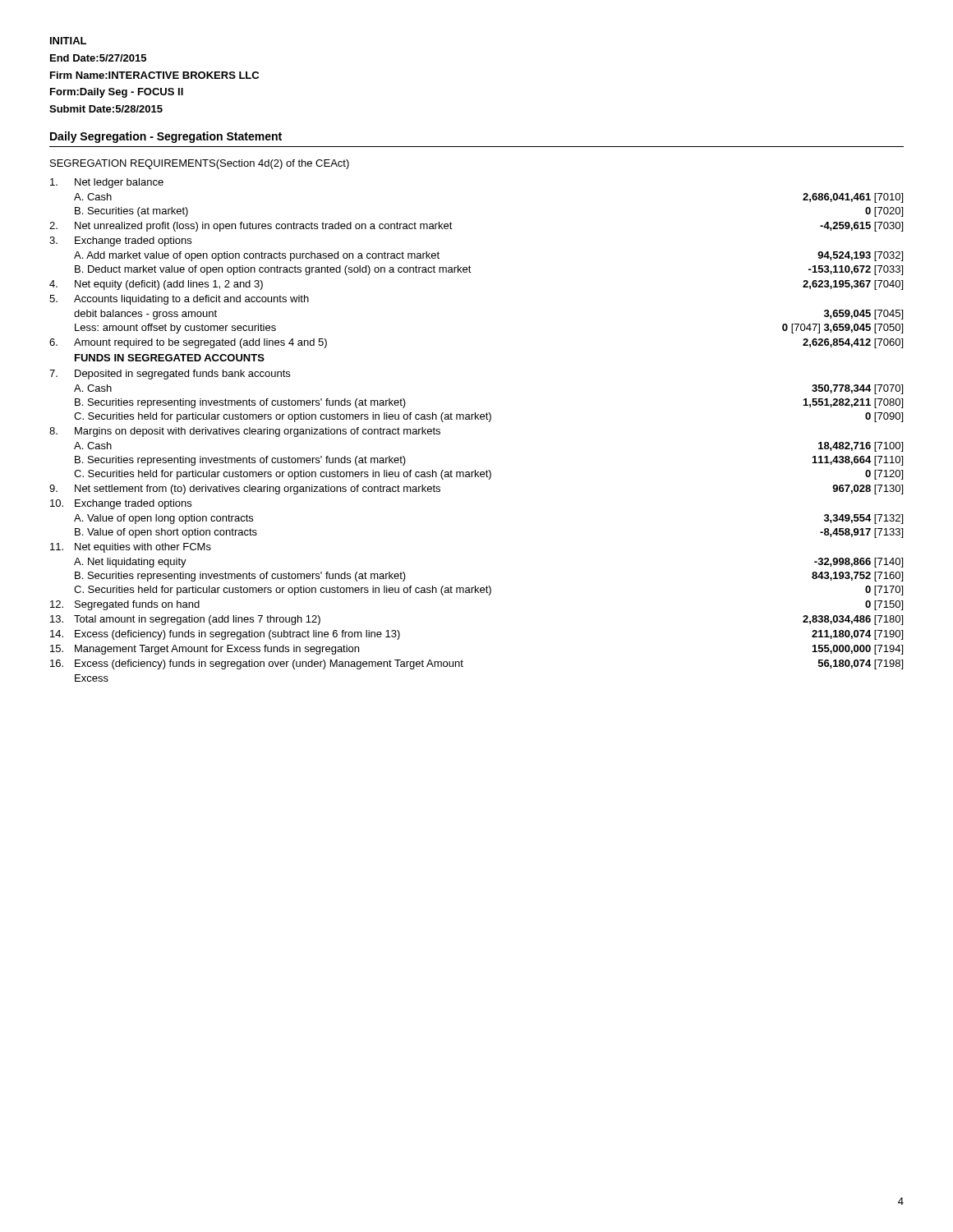Click on the element starting "2. Net unrealized profit"

(262, 226)
